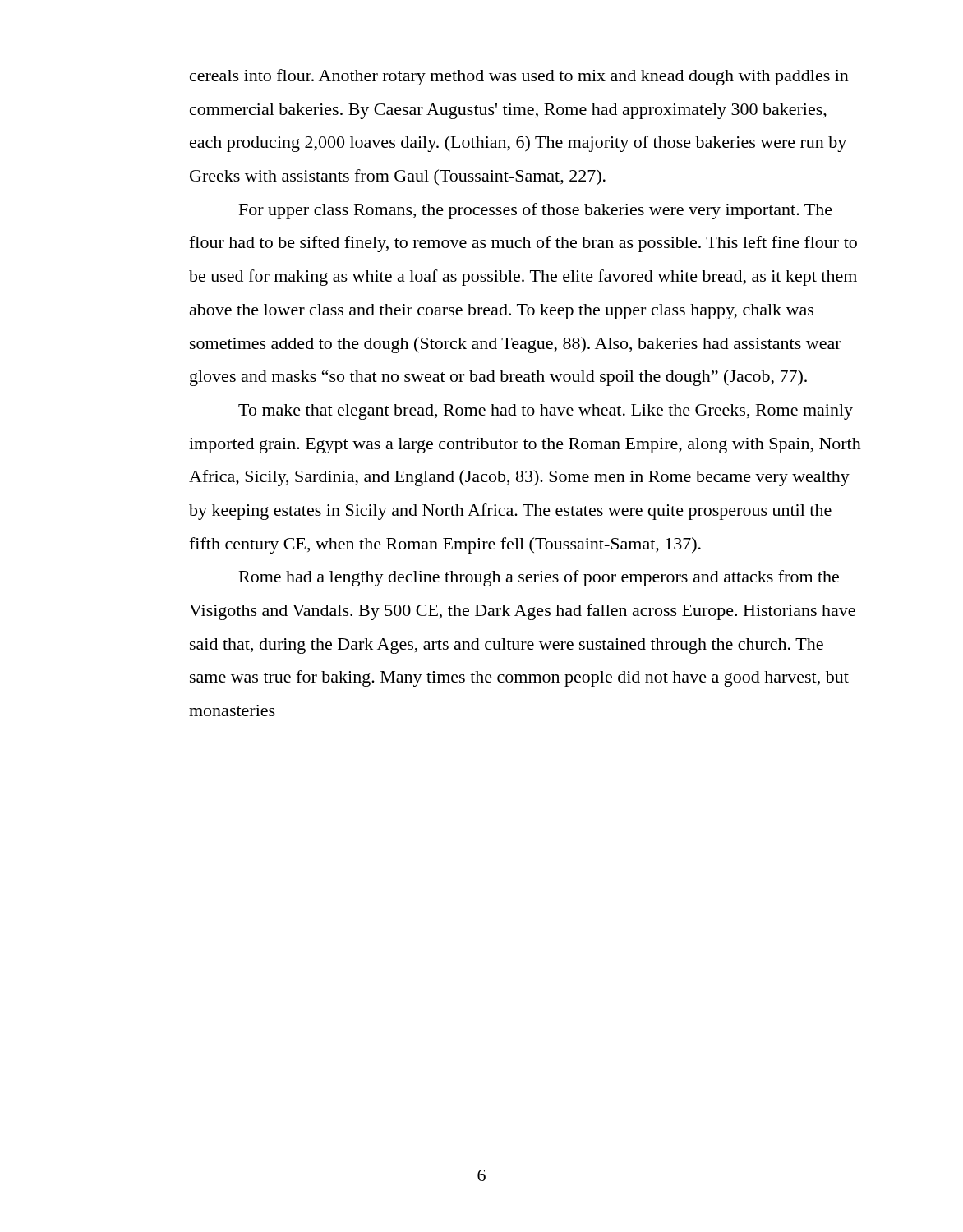
Task: Locate the text starting "To make that elegant bread, Rome"
Action: tap(525, 476)
